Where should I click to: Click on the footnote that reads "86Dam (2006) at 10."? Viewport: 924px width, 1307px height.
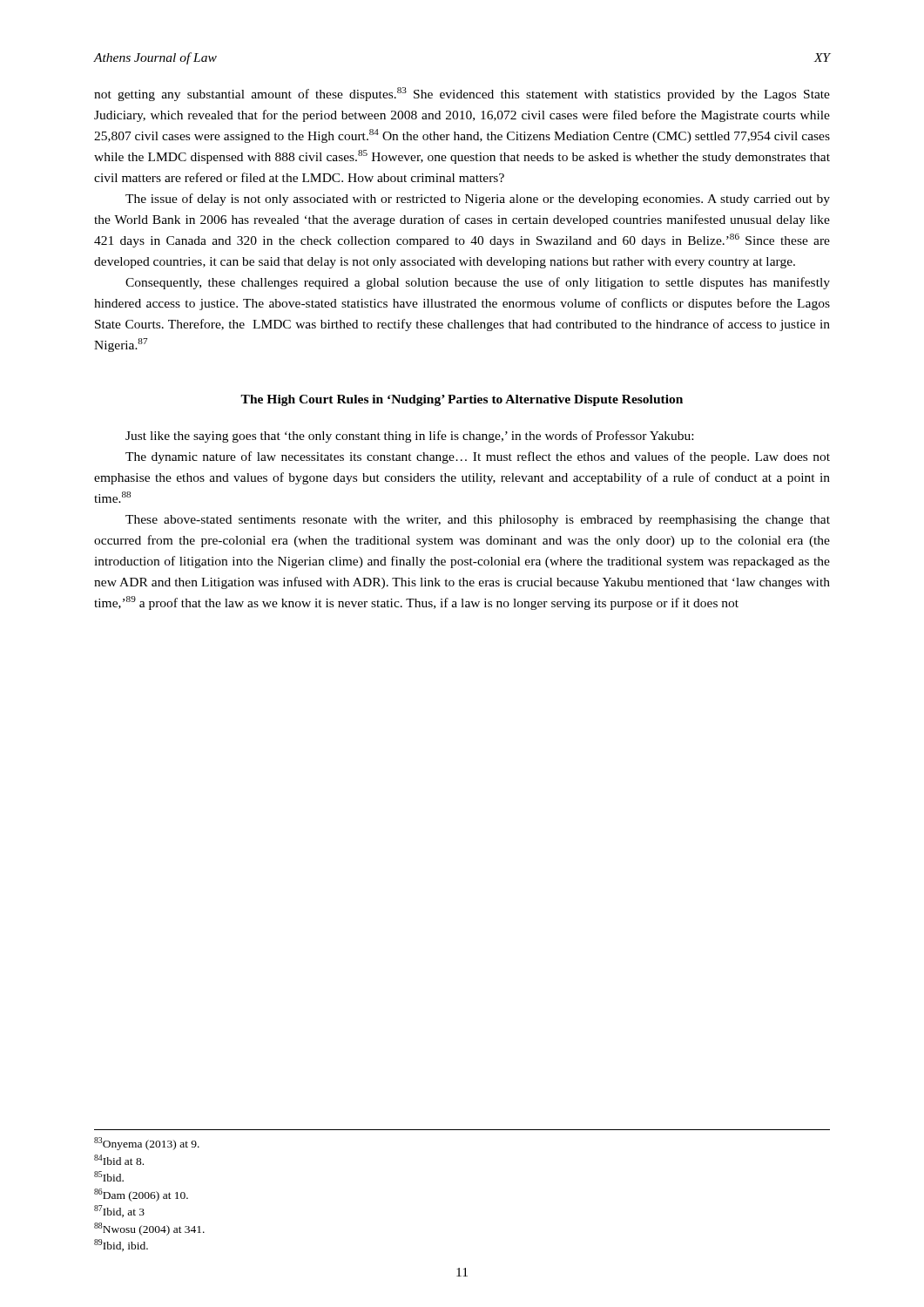coord(141,1194)
